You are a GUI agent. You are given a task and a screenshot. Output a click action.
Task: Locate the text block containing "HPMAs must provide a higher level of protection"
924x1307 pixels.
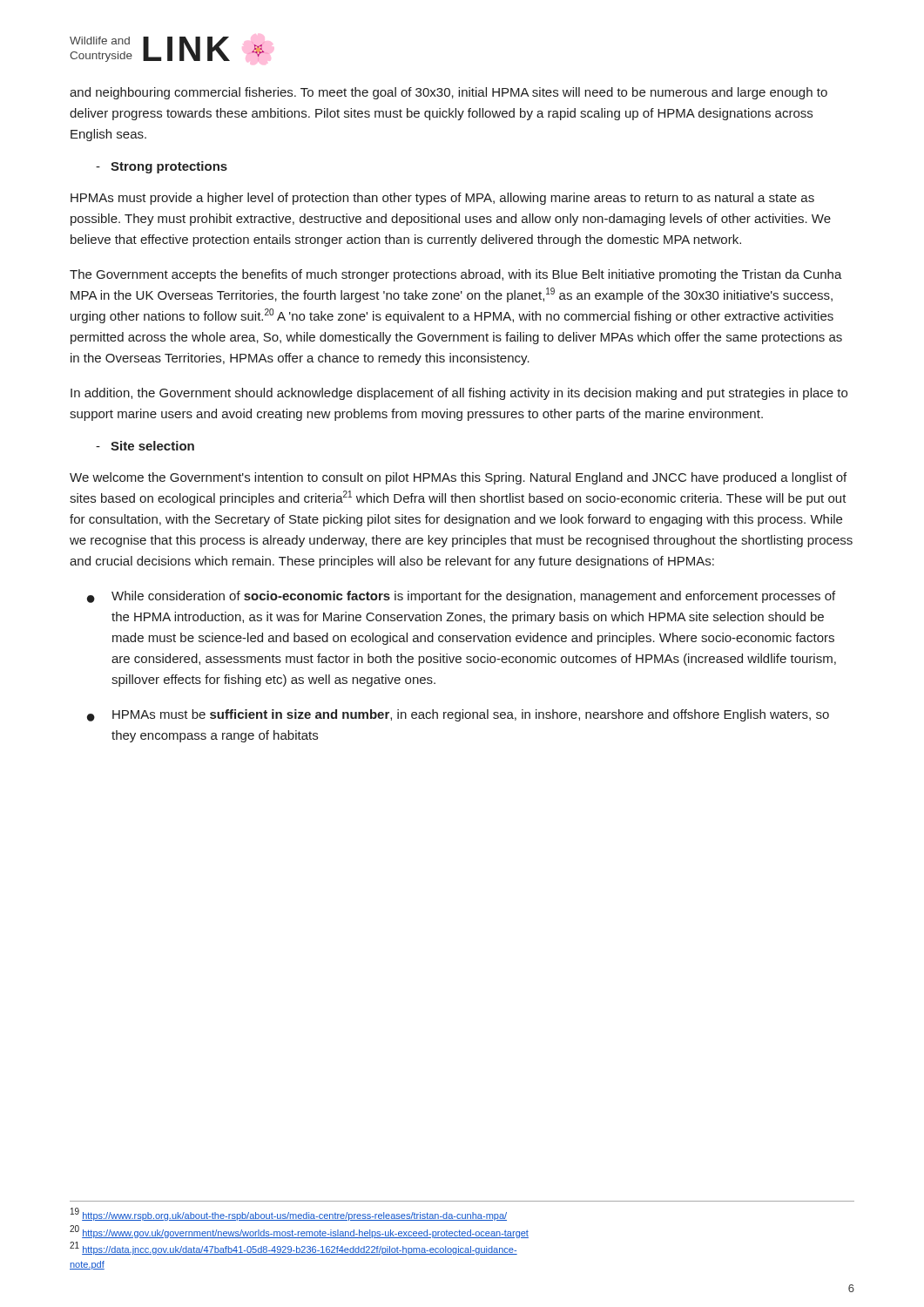450,218
